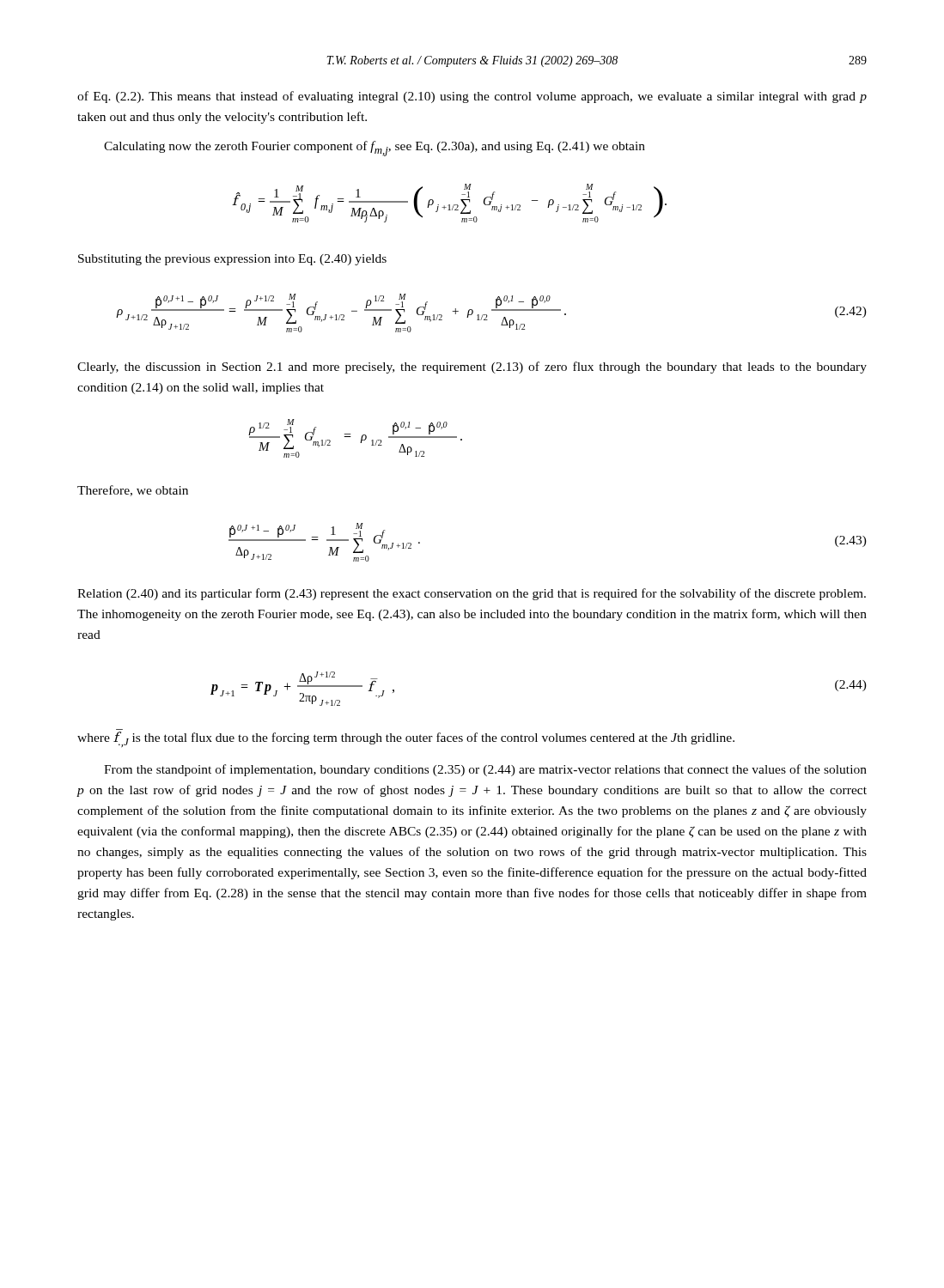The height and width of the screenshot is (1288, 944).
Task: Find the block on this page that starts "Substituting the previous expression into Eq. (2.40)"
Action: (x=232, y=258)
